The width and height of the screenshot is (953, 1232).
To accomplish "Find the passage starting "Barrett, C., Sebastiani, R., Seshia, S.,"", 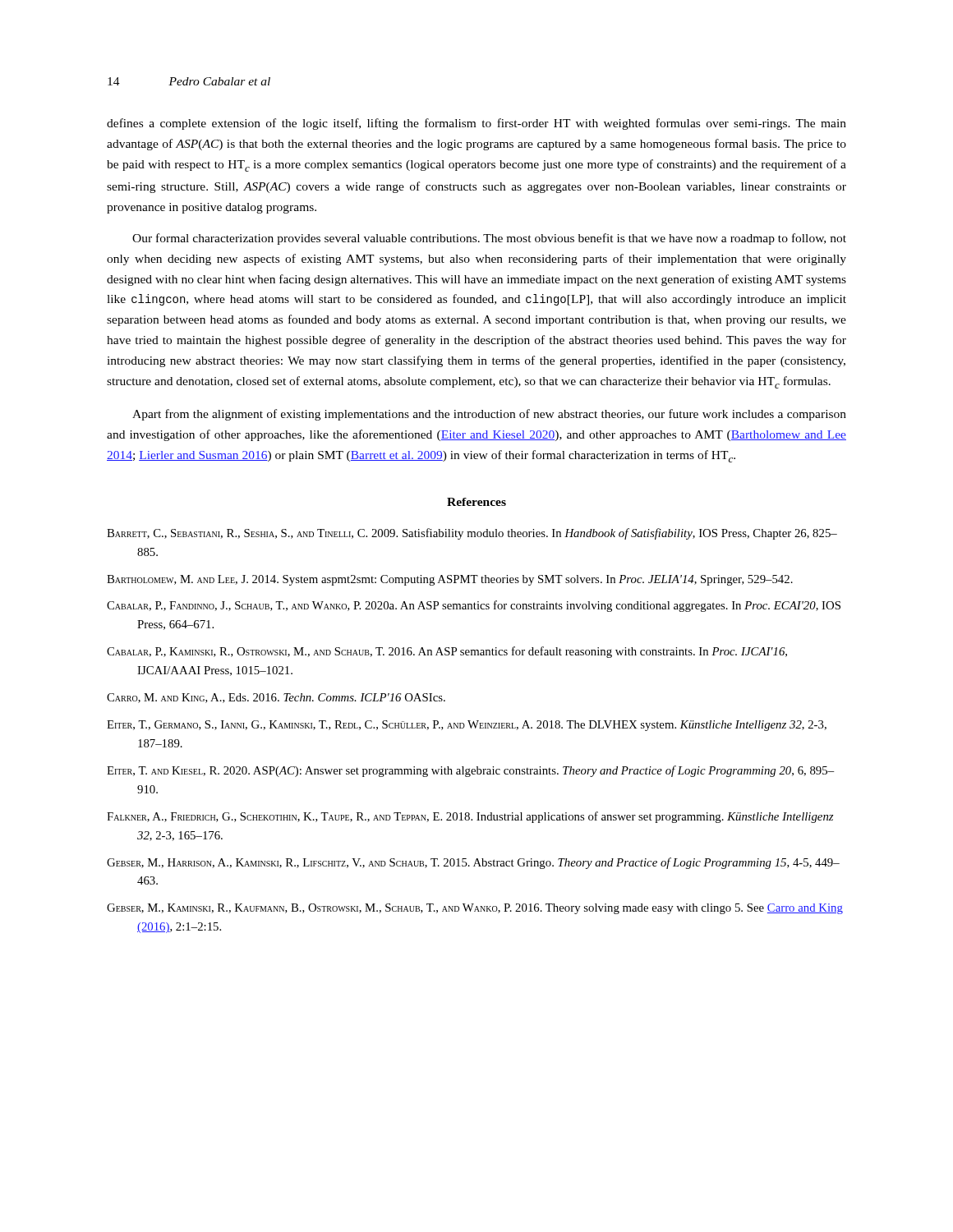I will point(472,542).
